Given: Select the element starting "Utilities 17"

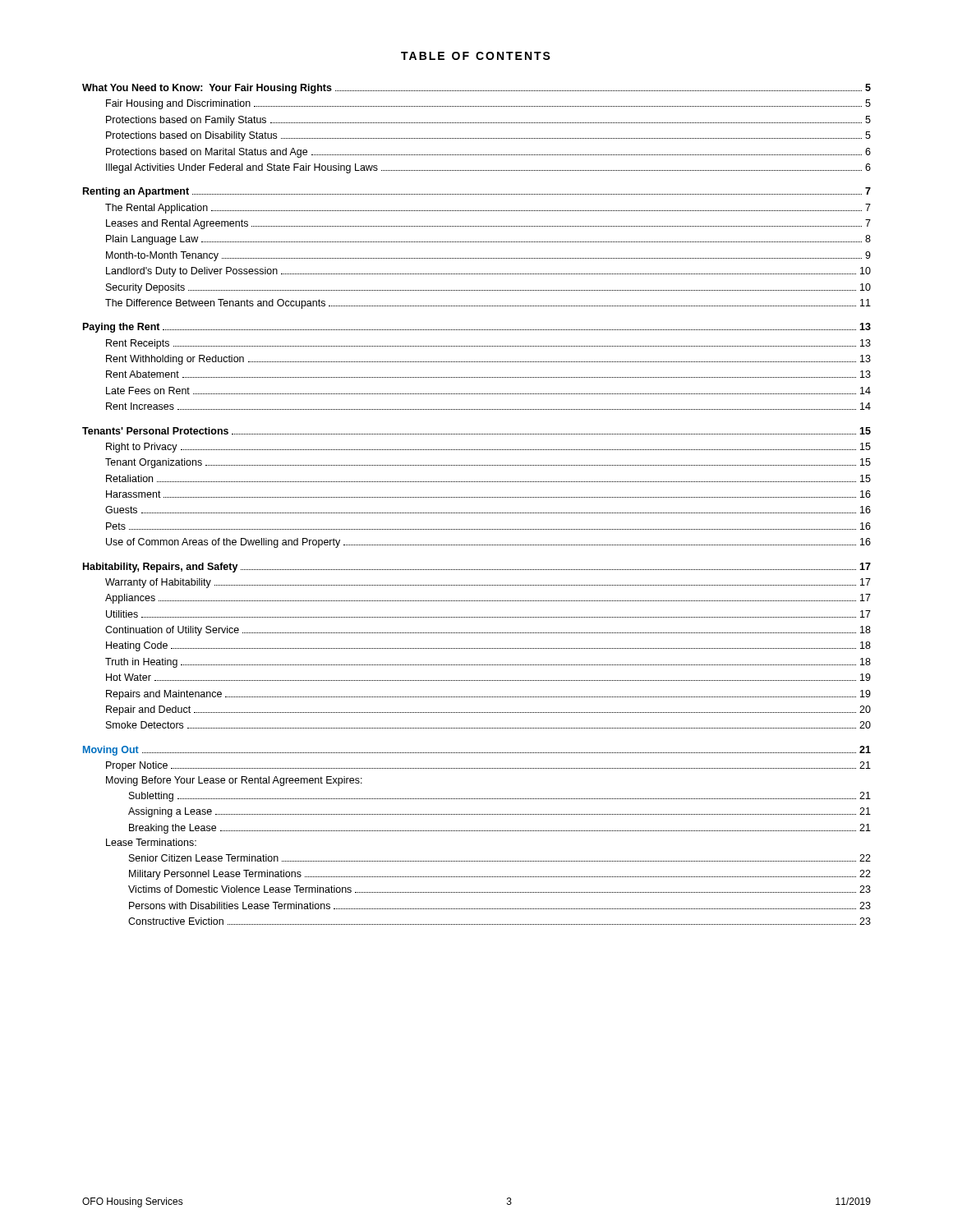Looking at the screenshot, I should pyautogui.click(x=488, y=615).
